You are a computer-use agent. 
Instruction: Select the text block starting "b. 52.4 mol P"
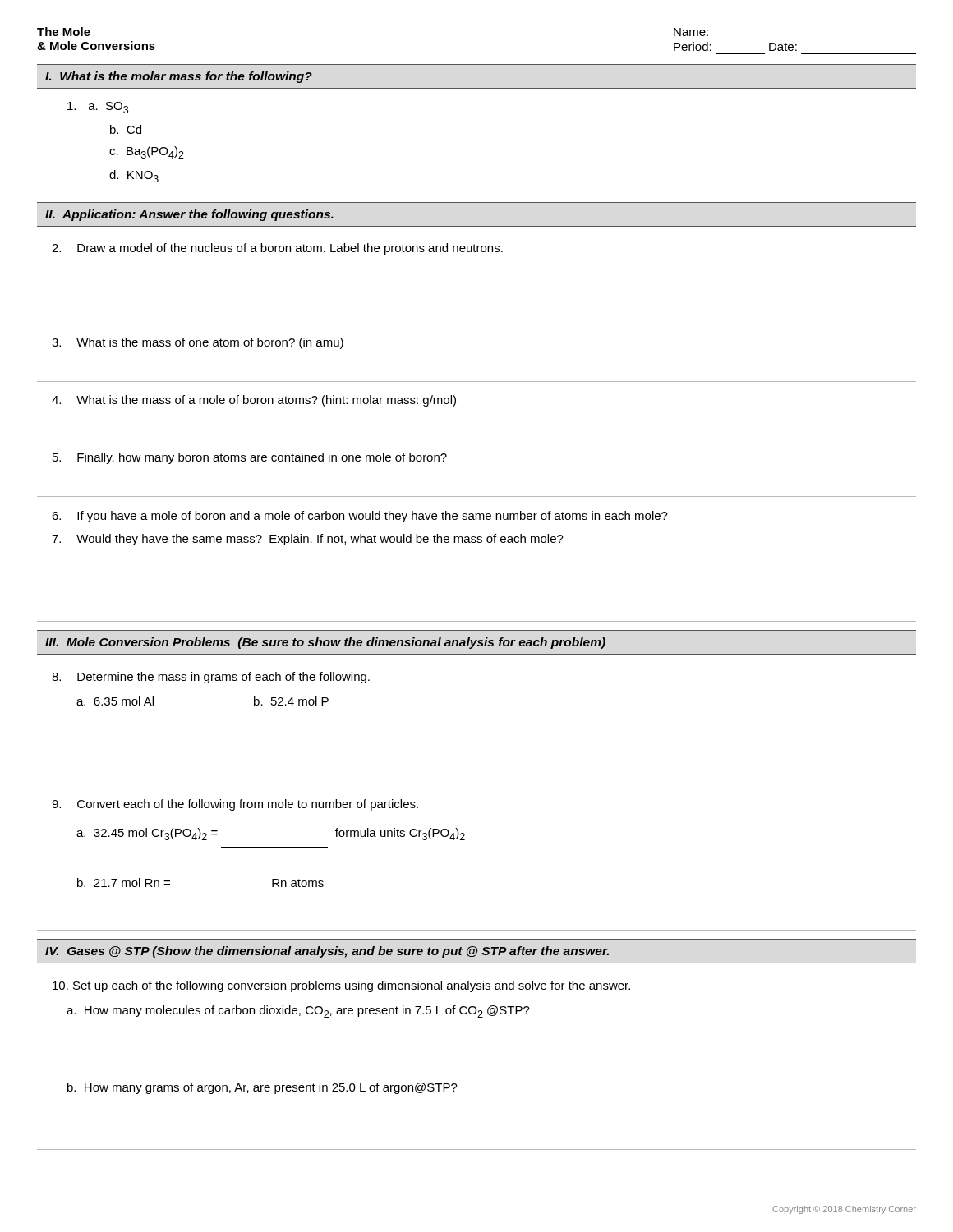pyautogui.click(x=291, y=701)
